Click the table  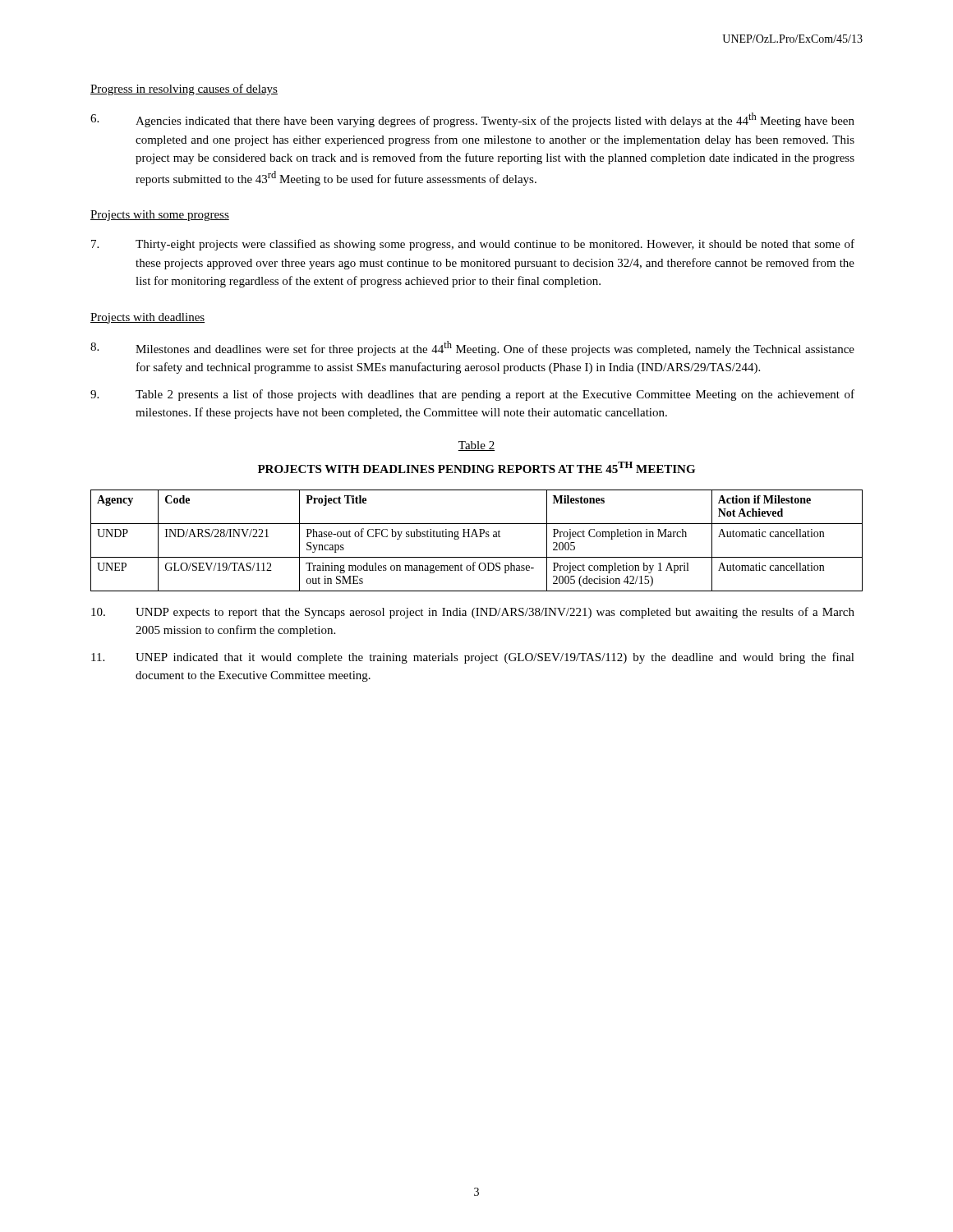[x=476, y=540]
